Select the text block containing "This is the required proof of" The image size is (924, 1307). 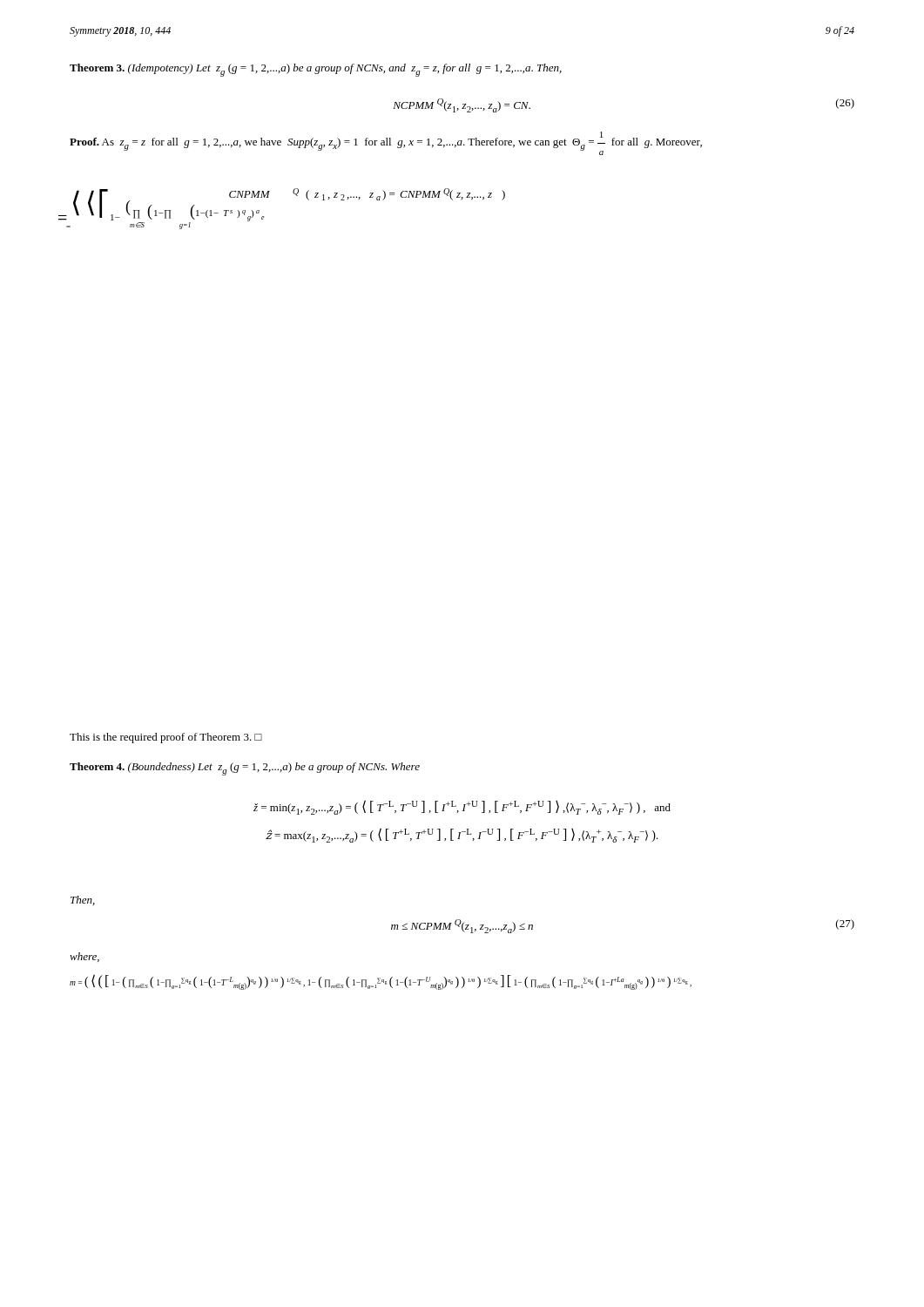coord(166,737)
